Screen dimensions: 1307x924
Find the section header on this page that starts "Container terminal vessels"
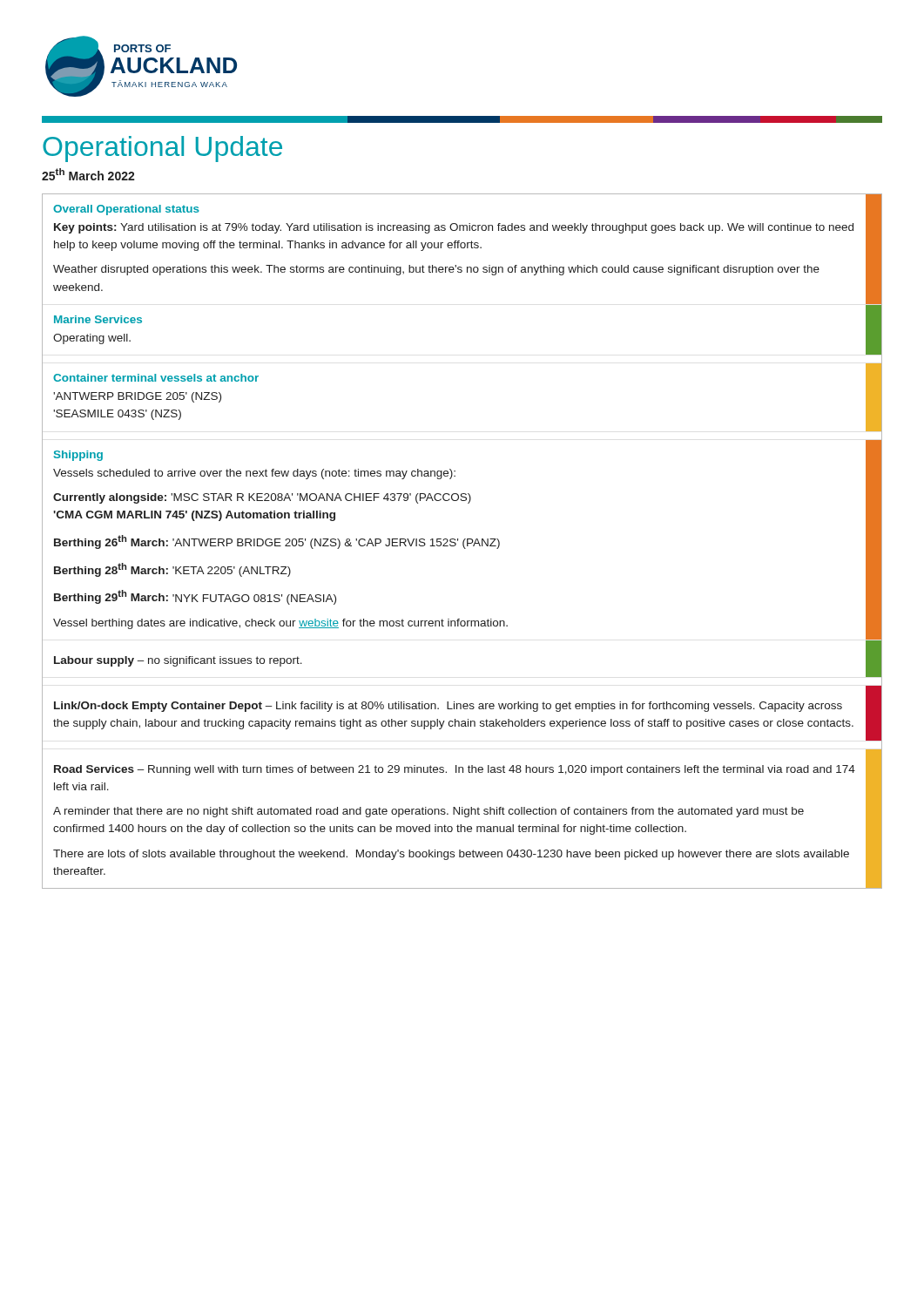pyautogui.click(x=156, y=378)
